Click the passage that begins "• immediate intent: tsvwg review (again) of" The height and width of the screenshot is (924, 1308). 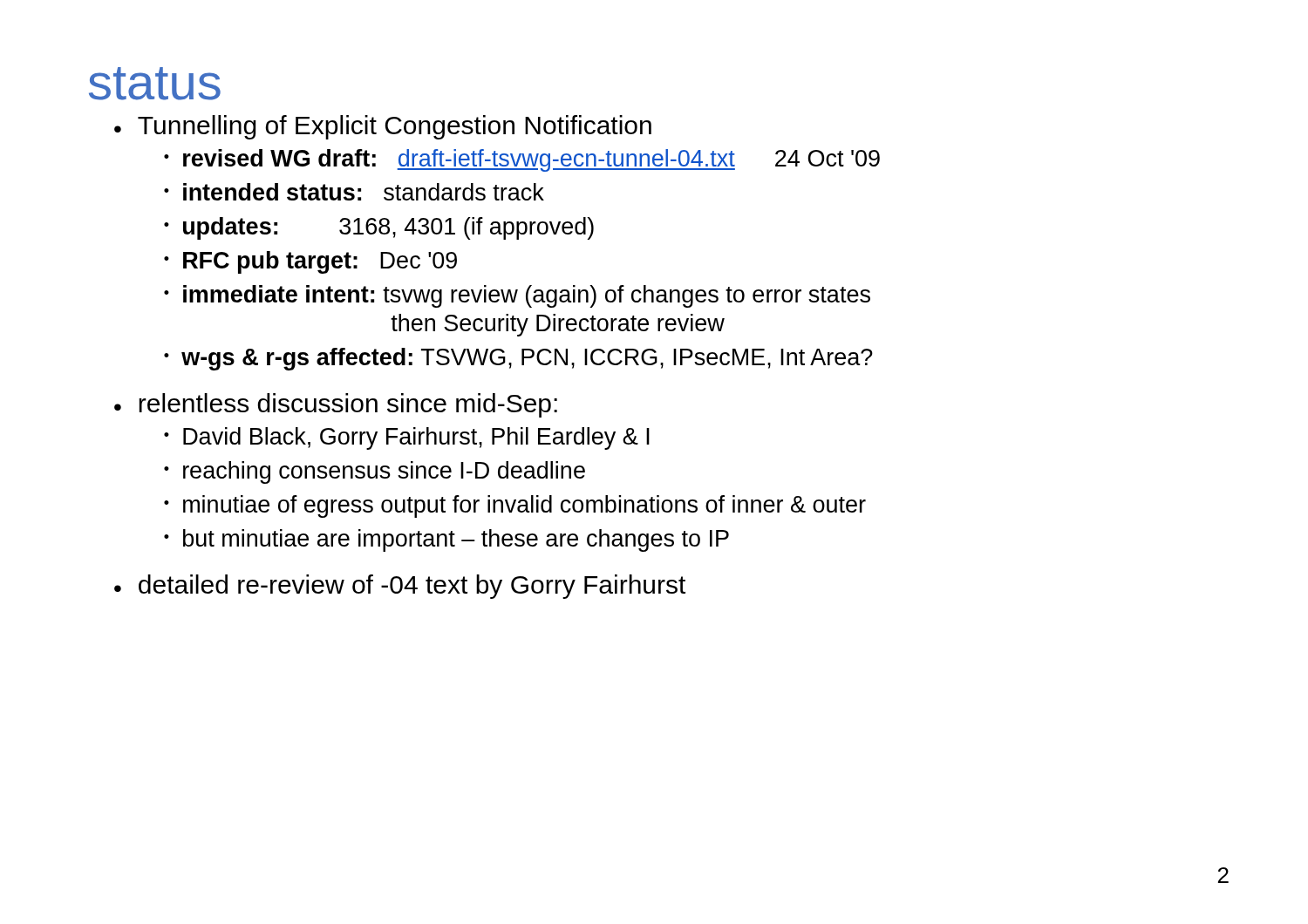tap(517, 309)
